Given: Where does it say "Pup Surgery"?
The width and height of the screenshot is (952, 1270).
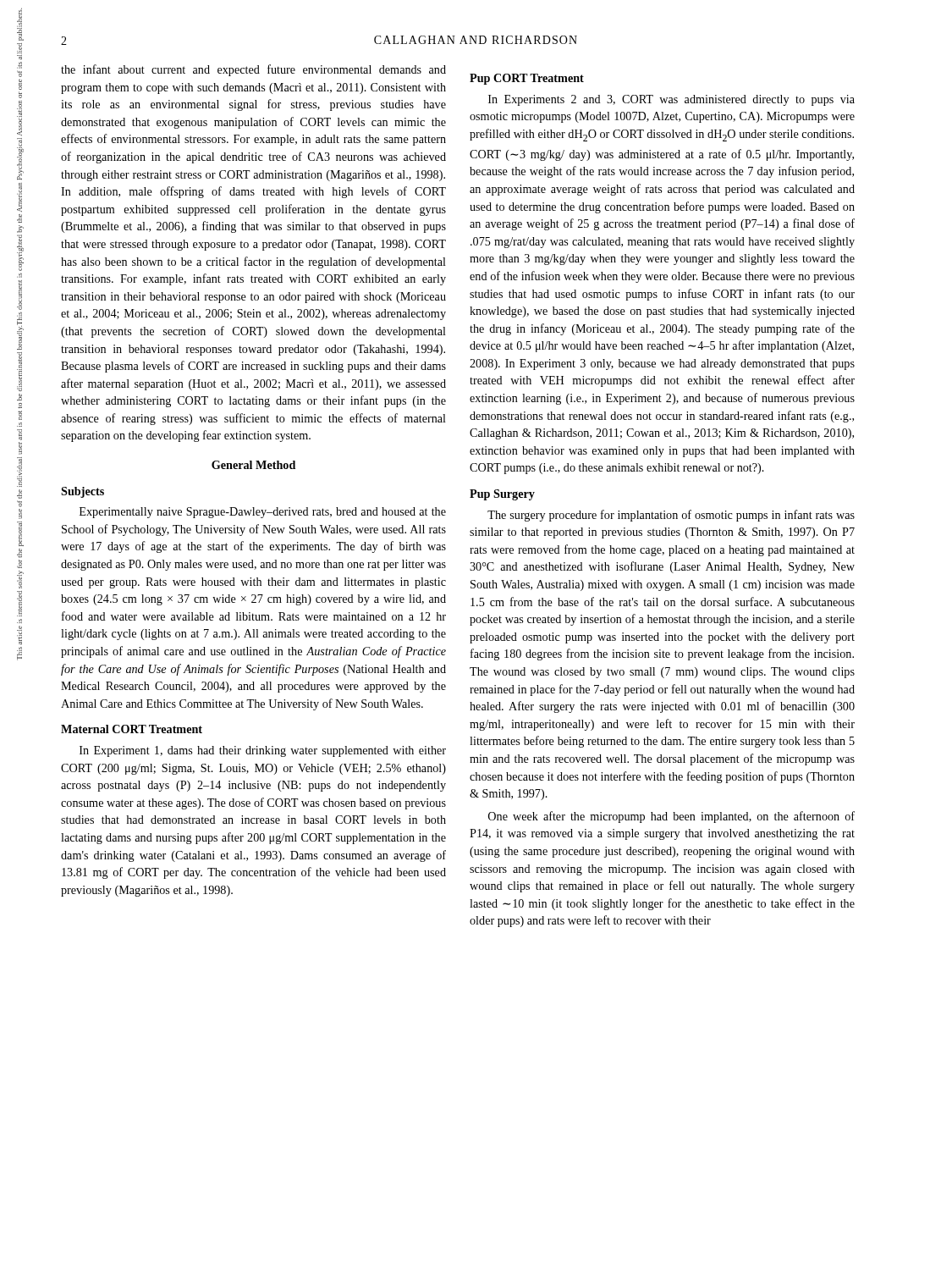Looking at the screenshot, I should pyautogui.click(x=502, y=494).
